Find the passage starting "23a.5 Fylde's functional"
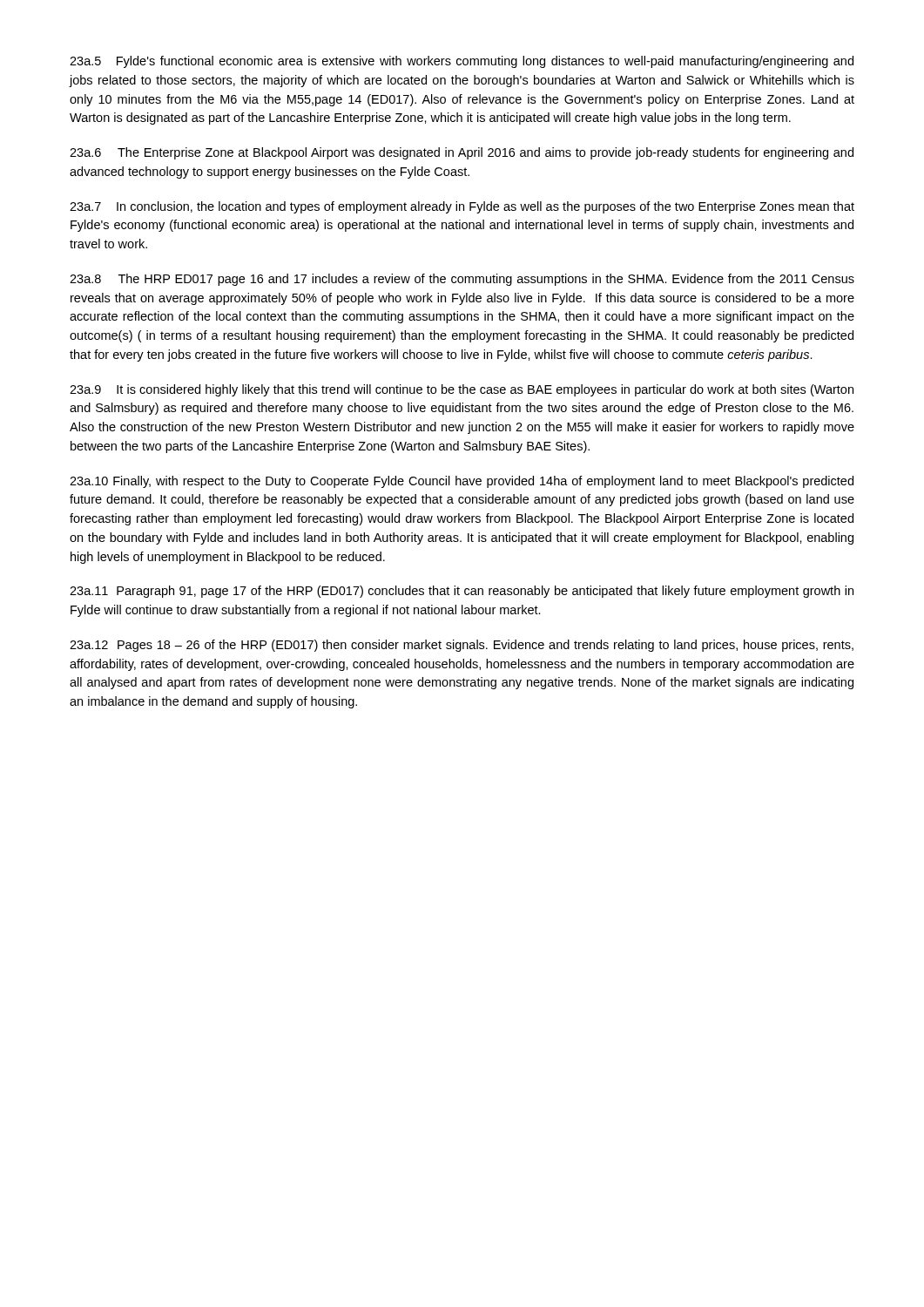This screenshot has height=1307, width=924. (x=462, y=89)
